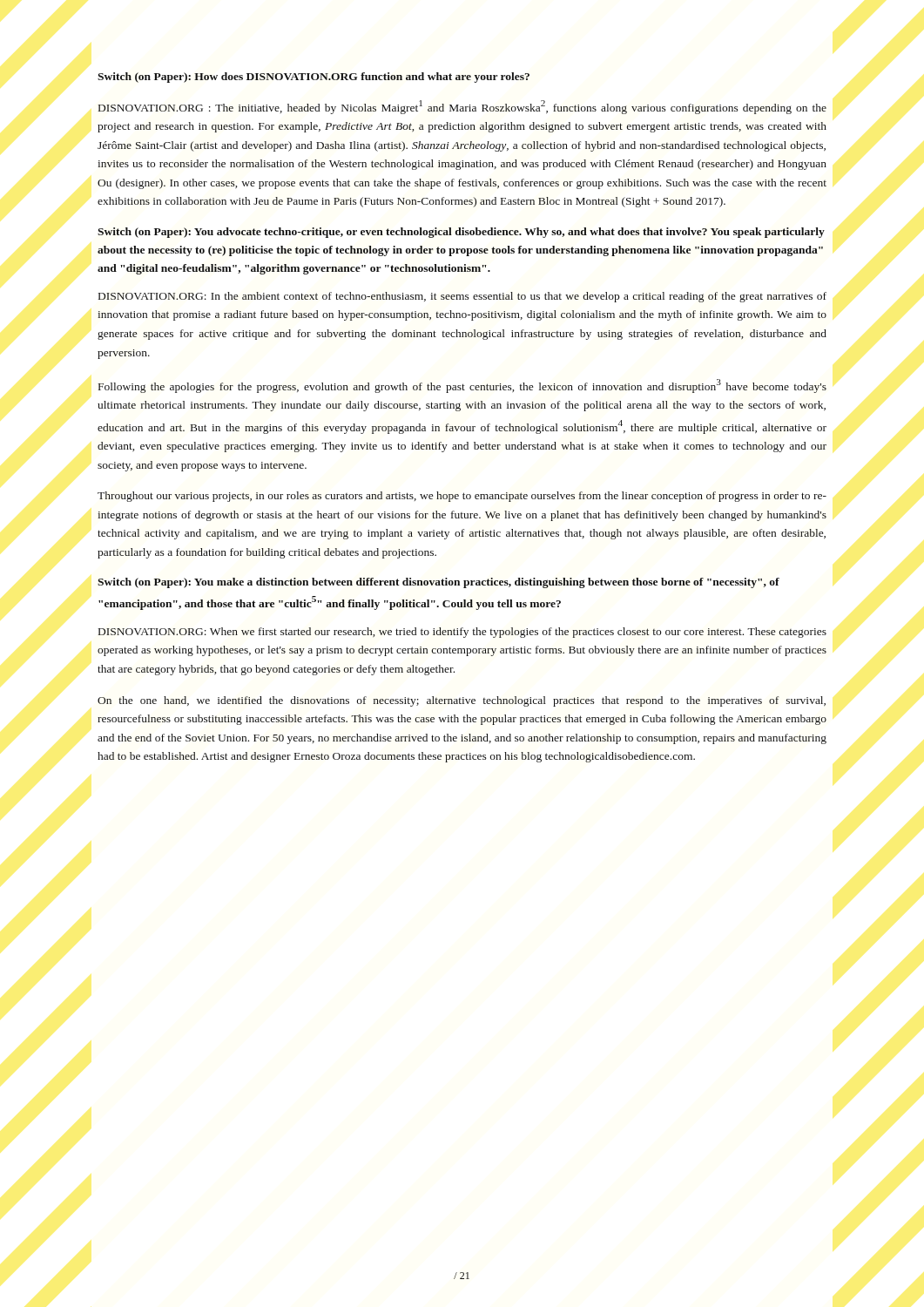The height and width of the screenshot is (1307, 924).
Task: Locate the region starting "Switch (on Paper): You make"
Action: 438,593
